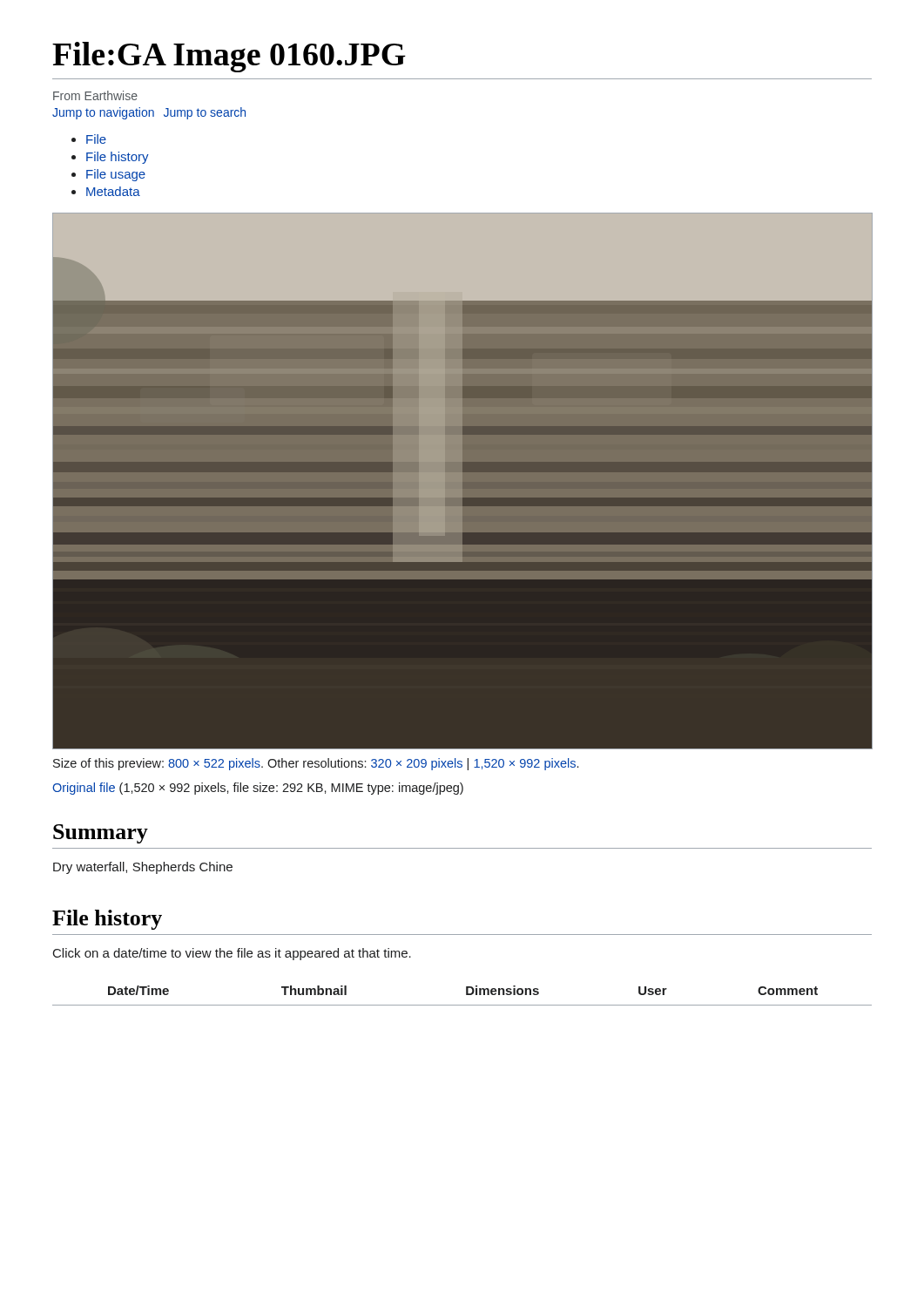Locate the table with the text "Date/Time"
This screenshot has height=1307, width=924.
point(462,990)
